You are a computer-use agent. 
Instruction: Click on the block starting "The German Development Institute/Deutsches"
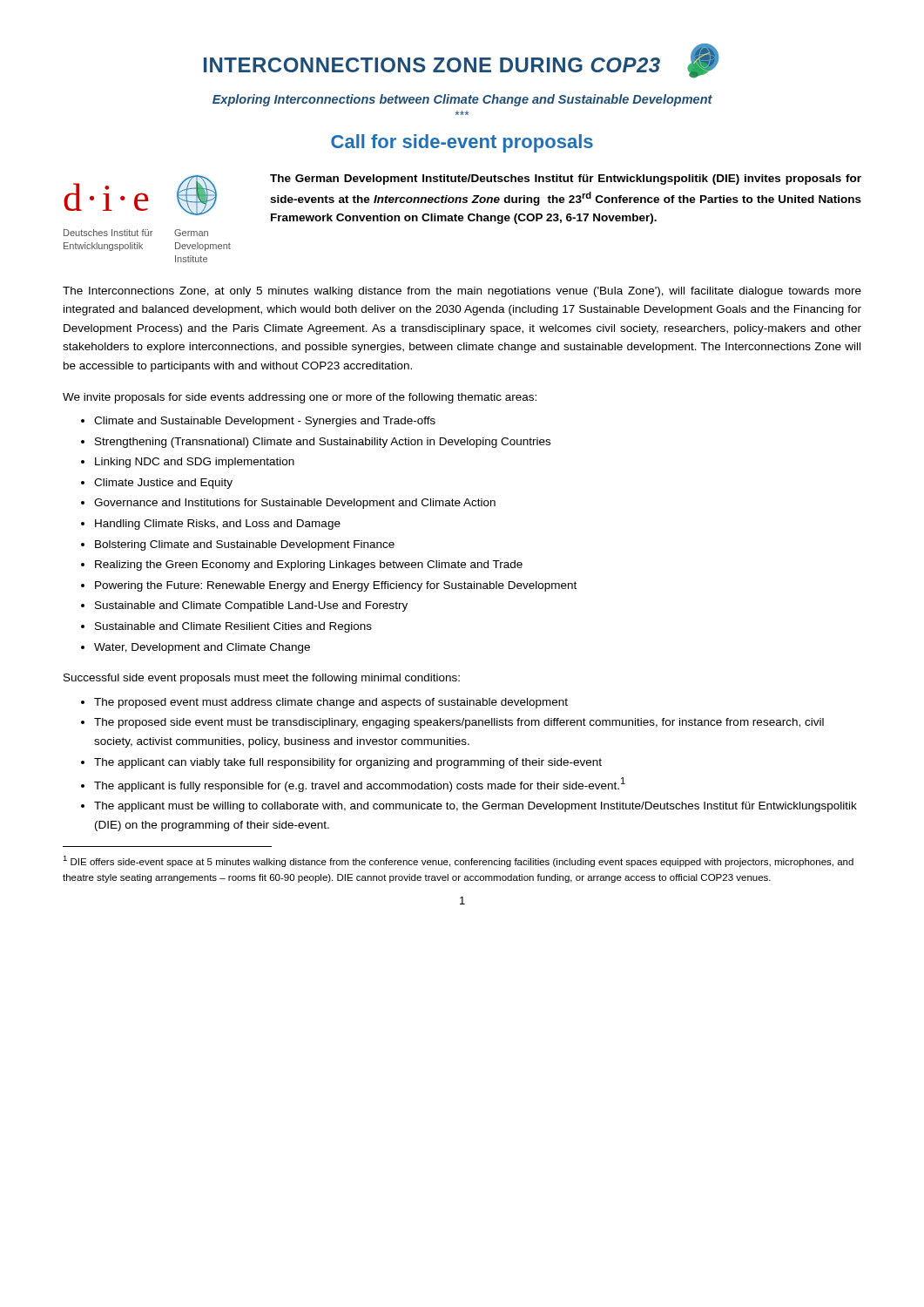coord(566,198)
